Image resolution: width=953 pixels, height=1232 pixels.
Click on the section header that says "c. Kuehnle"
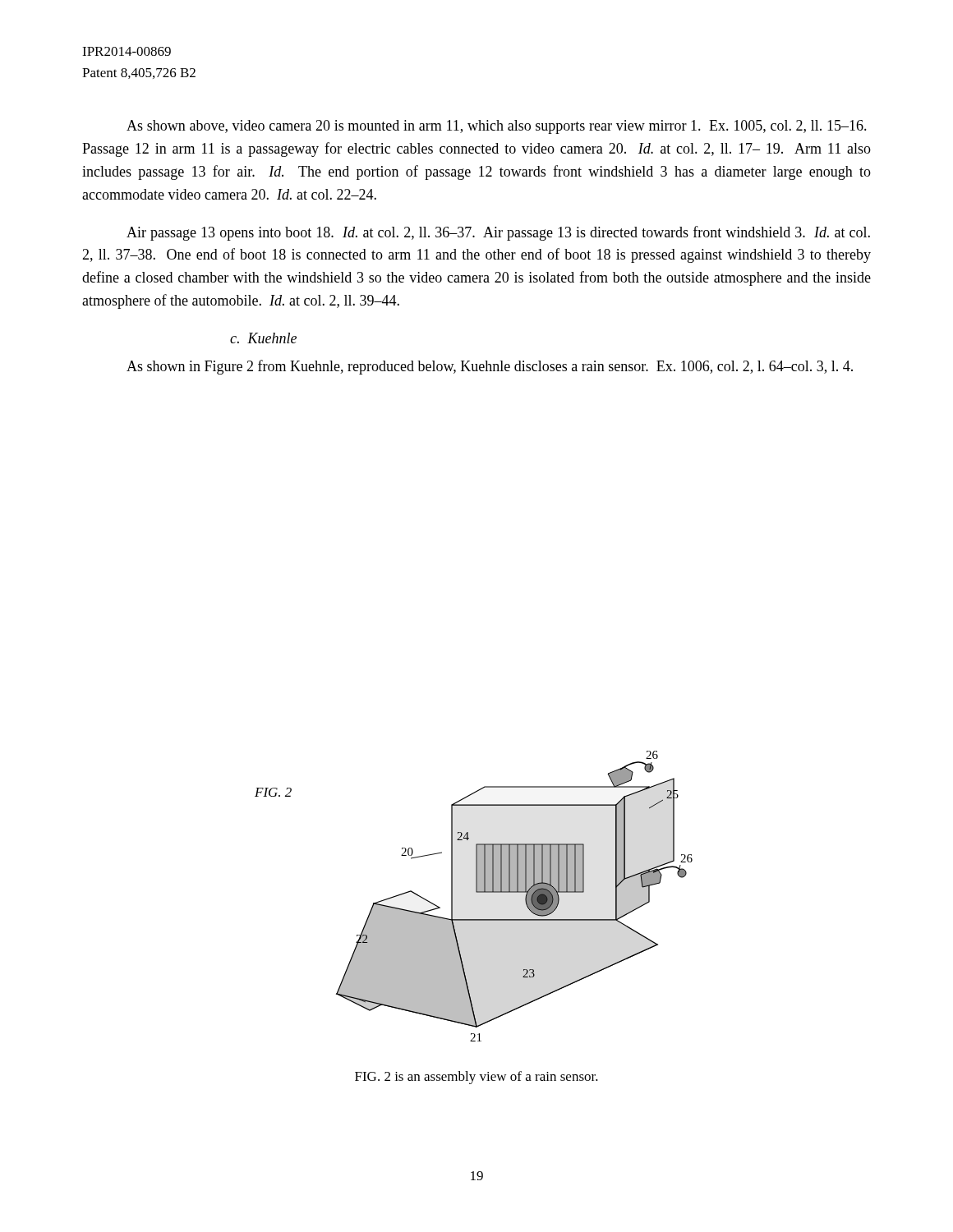(264, 338)
